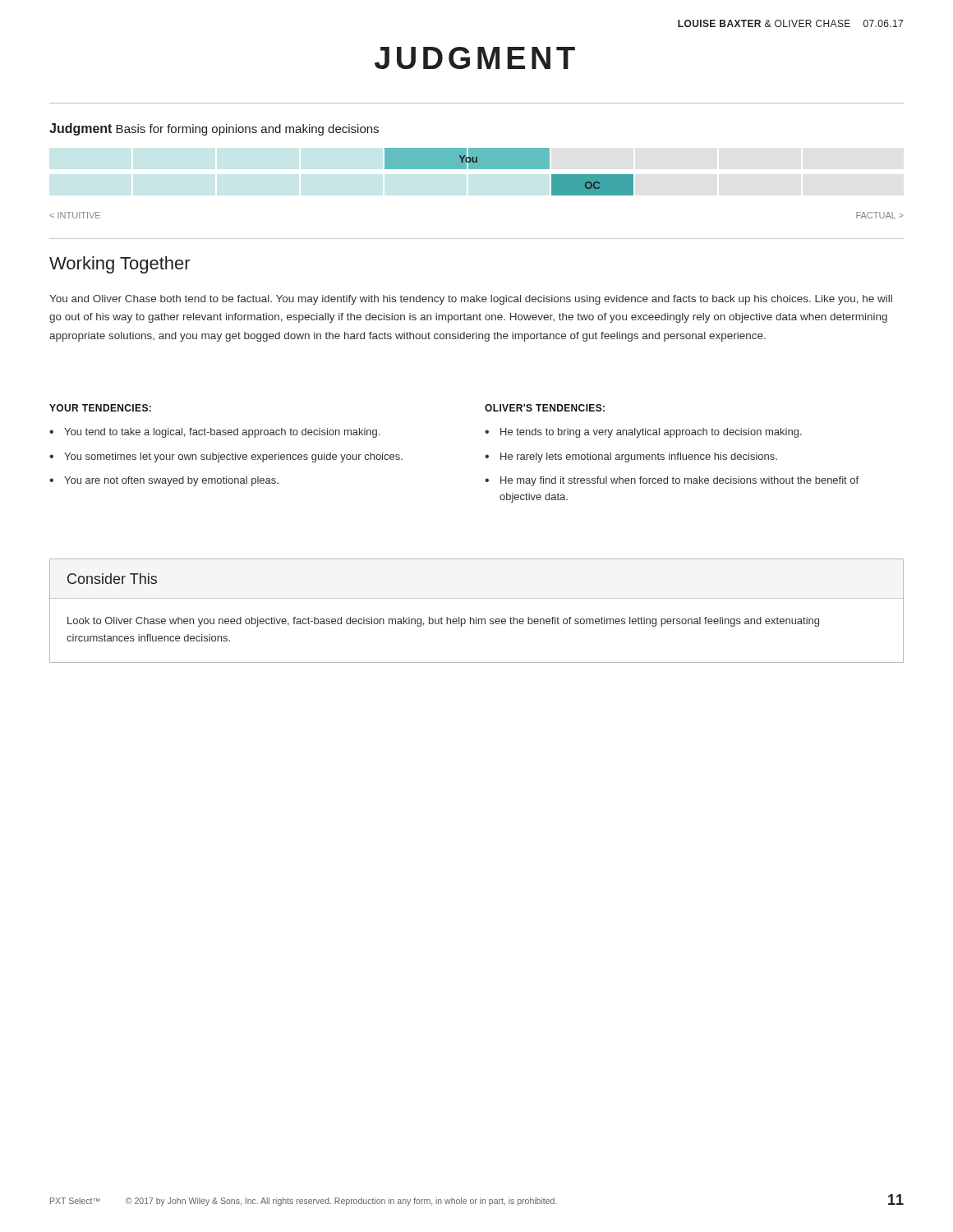The width and height of the screenshot is (953, 1232).
Task: Click the passage that begins "He may find it stressful when forced to"
Action: pyautogui.click(x=679, y=488)
